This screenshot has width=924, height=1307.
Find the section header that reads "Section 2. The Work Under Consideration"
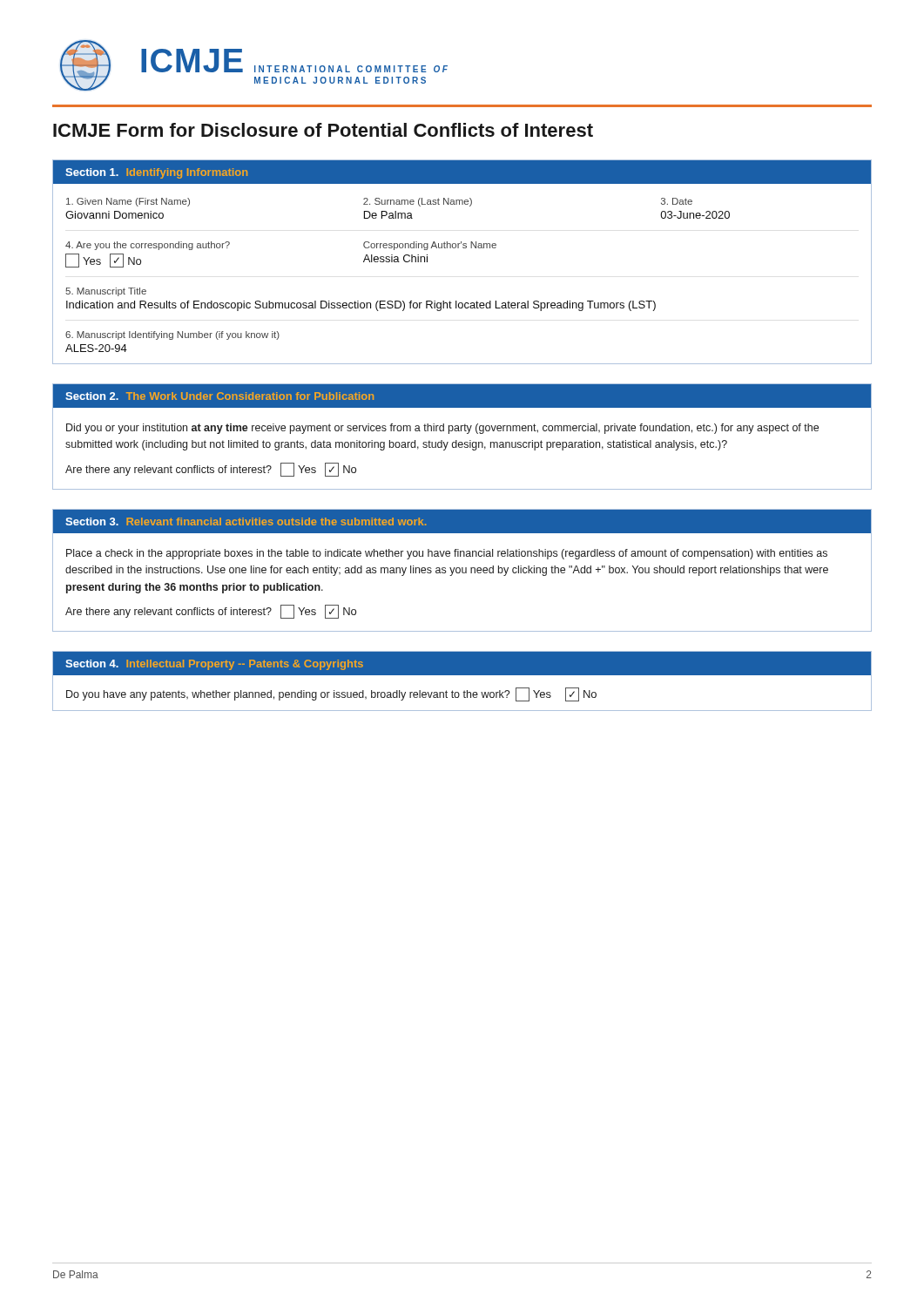point(220,396)
